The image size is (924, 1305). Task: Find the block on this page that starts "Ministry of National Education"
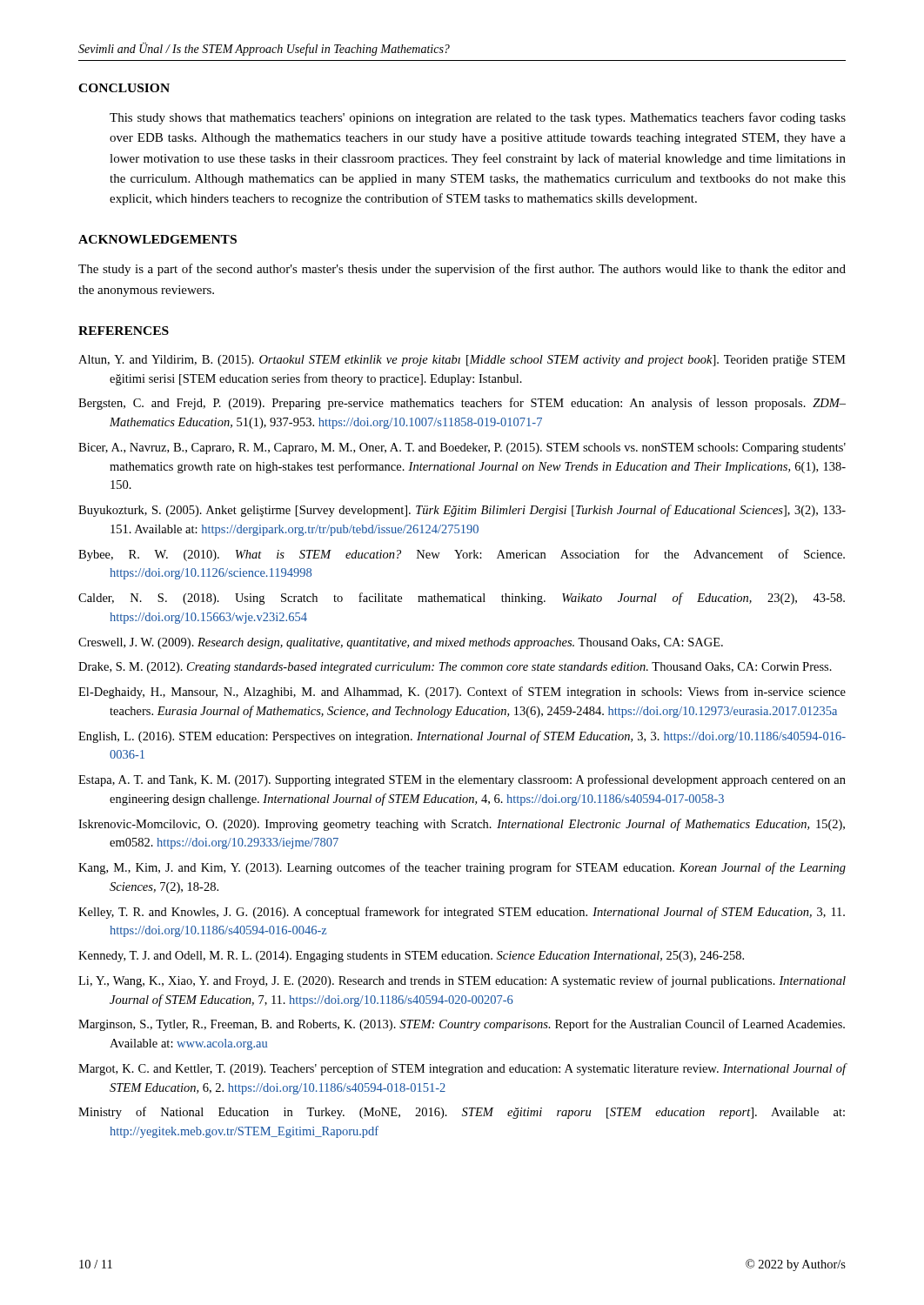click(462, 1122)
